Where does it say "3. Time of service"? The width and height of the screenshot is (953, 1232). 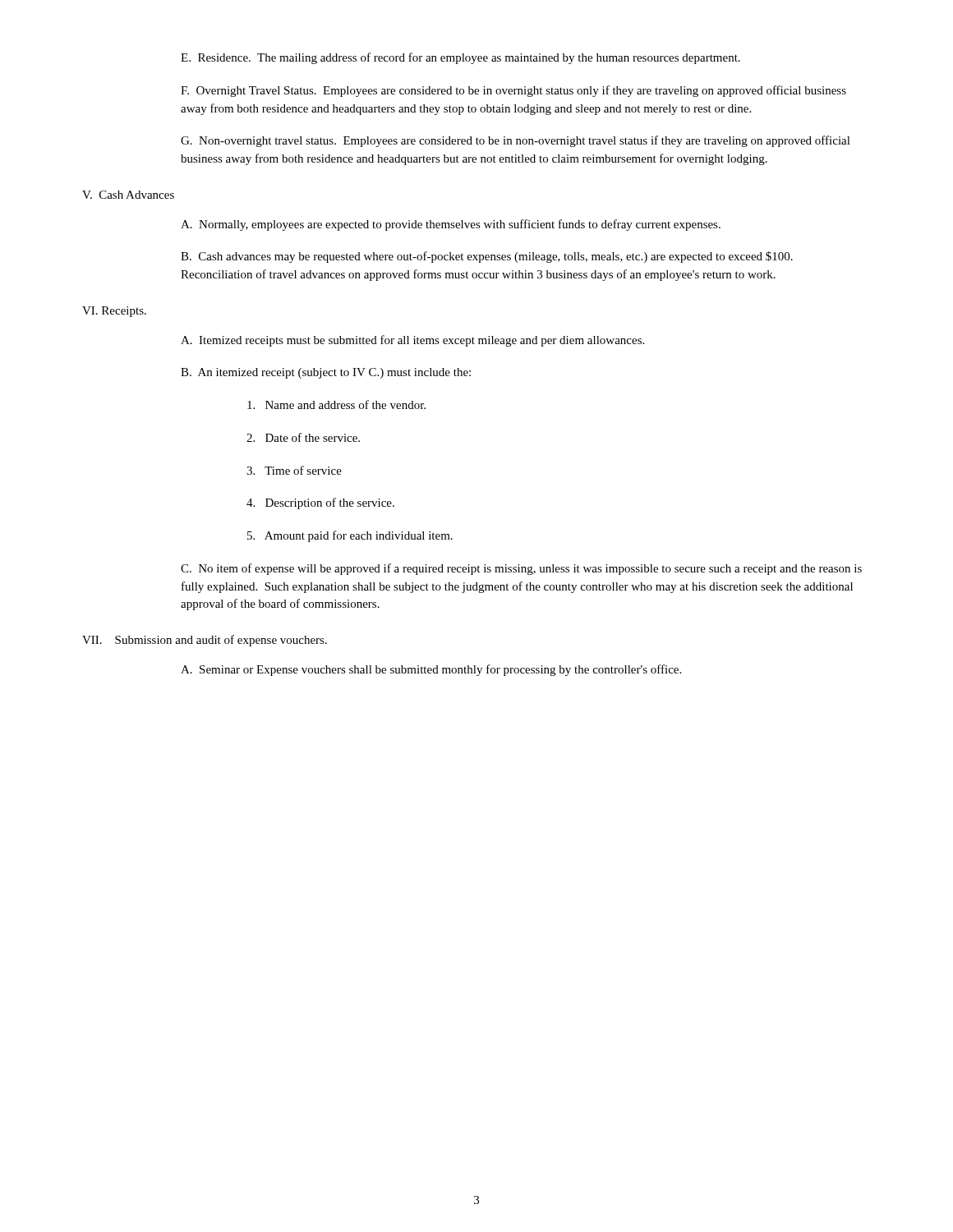click(294, 470)
